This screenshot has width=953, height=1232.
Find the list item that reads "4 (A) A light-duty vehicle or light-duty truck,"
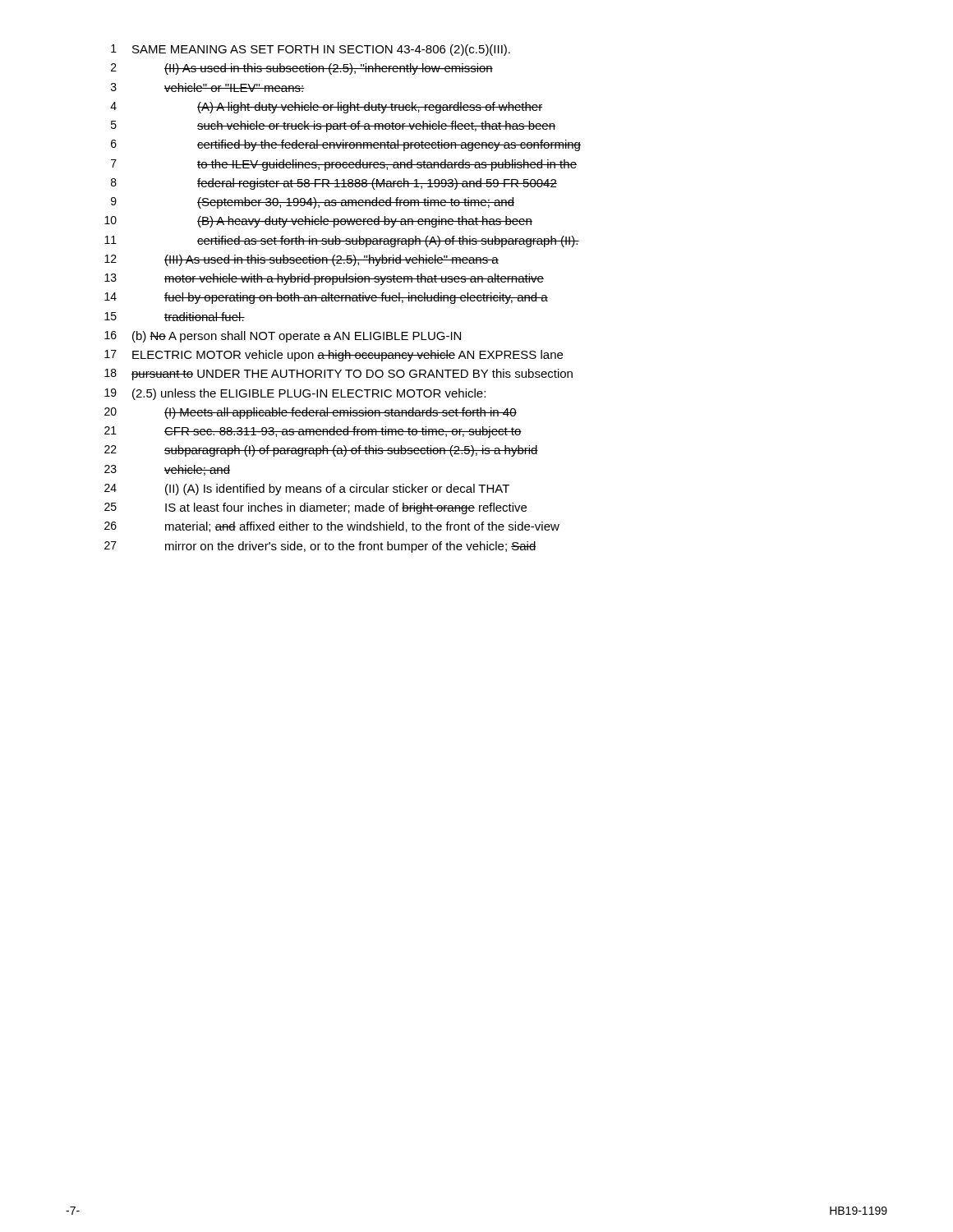[485, 106]
